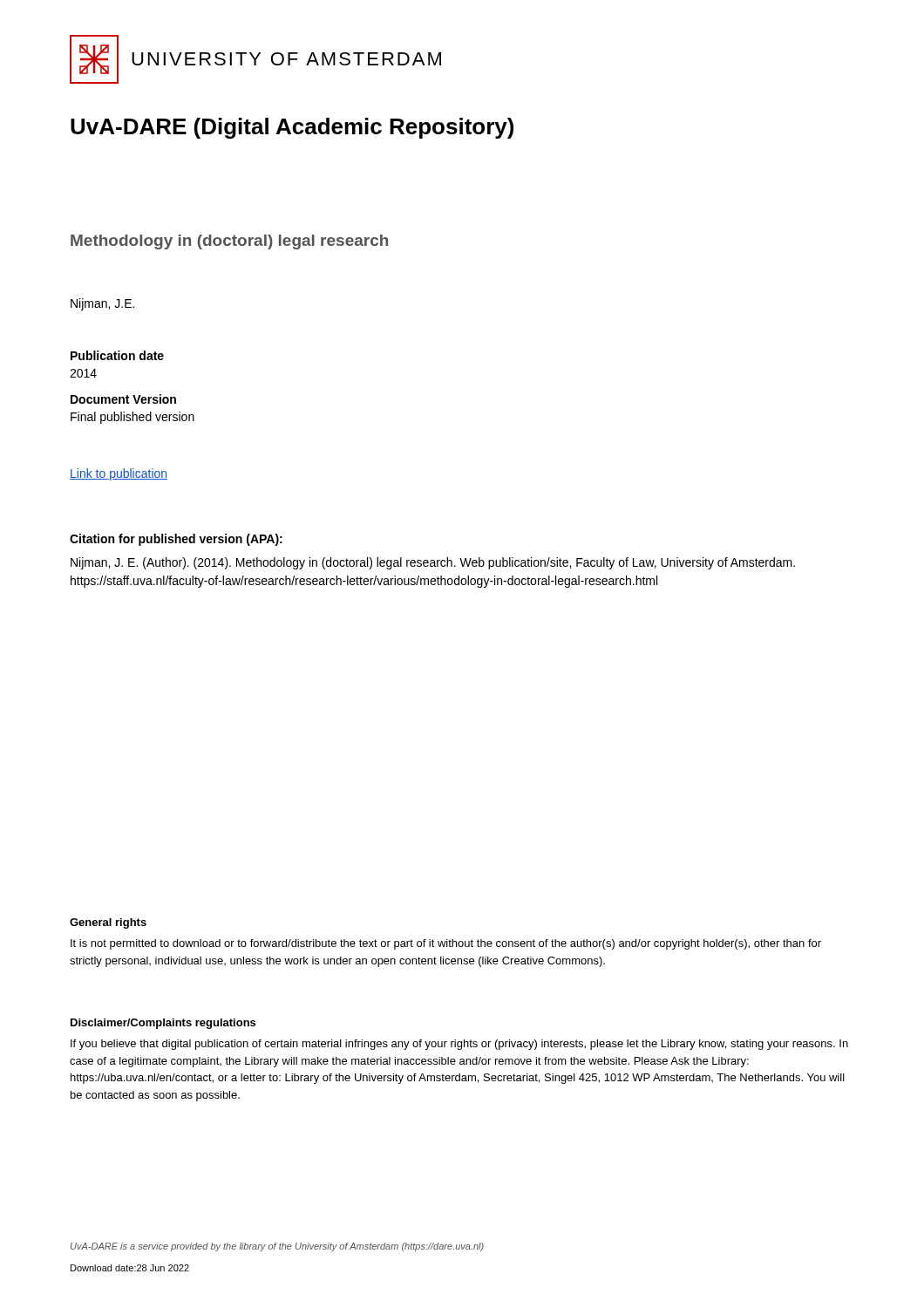Find the text starting "Disclaimer/Complaints regulations"
This screenshot has height=1308, width=924.
(x=163, y=1022)
